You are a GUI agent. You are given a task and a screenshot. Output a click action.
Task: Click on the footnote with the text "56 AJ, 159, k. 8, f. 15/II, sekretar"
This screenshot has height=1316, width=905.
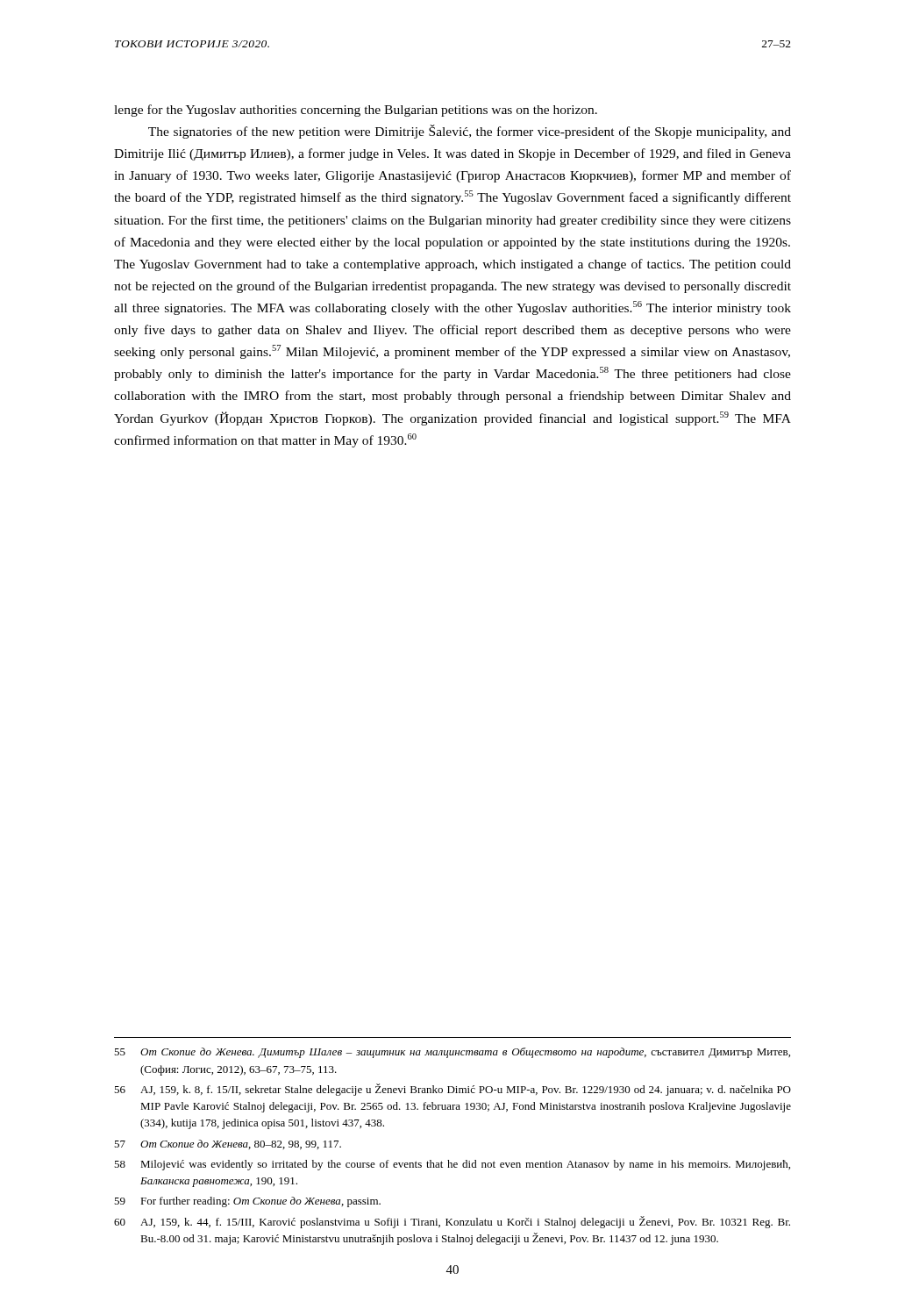coord(452,1106)
